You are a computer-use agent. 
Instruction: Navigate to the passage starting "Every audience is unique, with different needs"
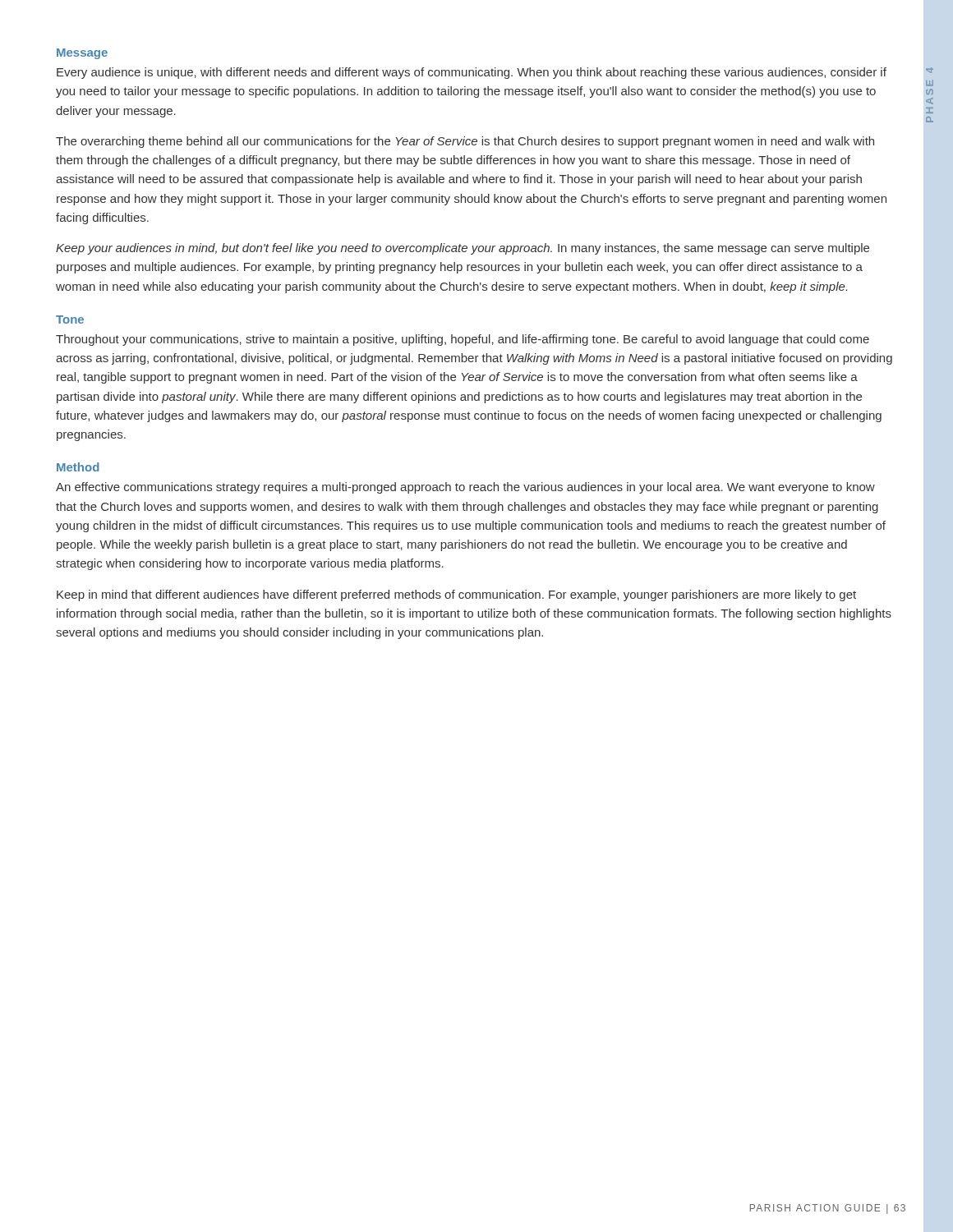[x=471, y=91]
